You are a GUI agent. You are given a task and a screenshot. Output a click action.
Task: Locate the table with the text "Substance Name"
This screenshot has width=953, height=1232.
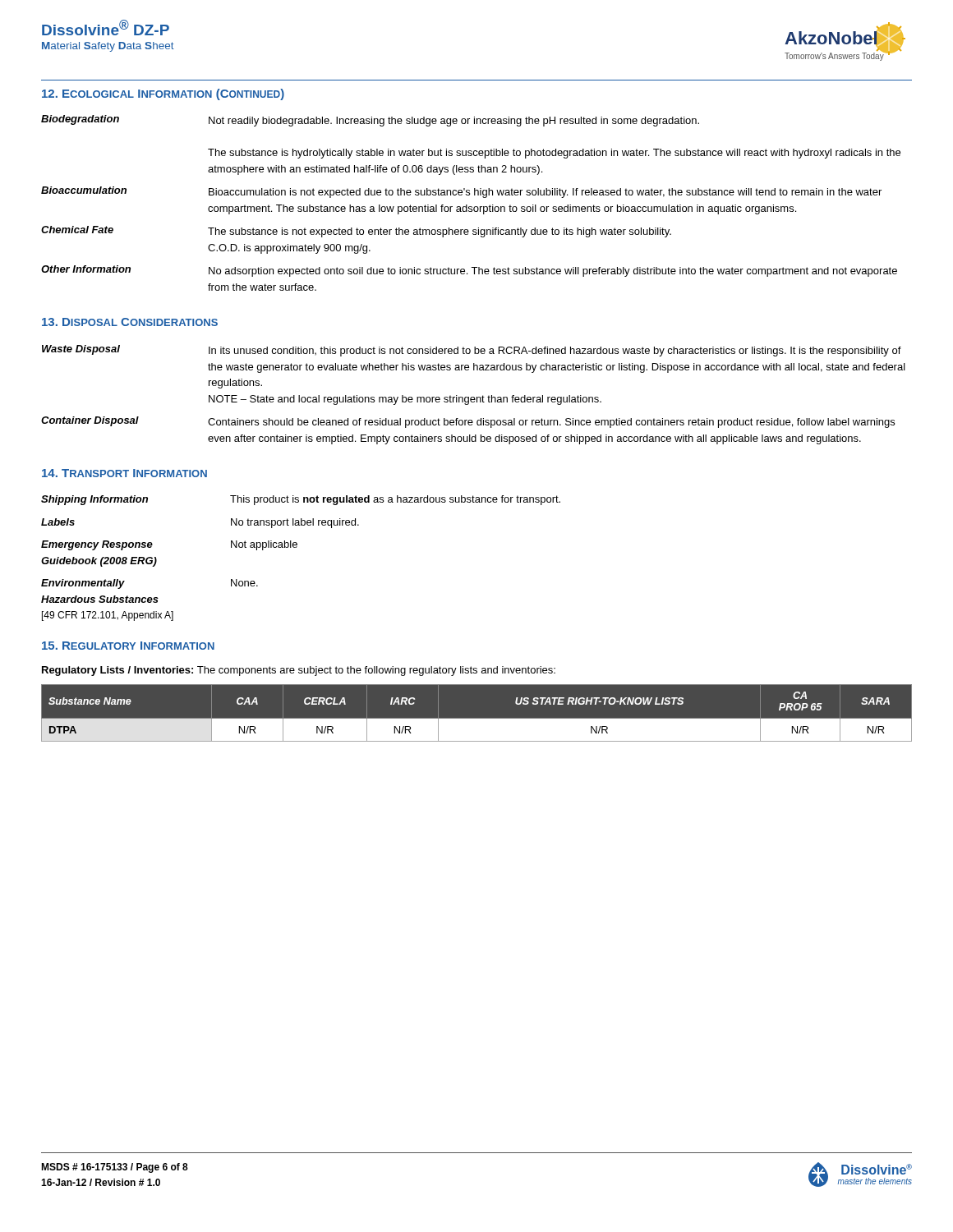click(476, 713)
